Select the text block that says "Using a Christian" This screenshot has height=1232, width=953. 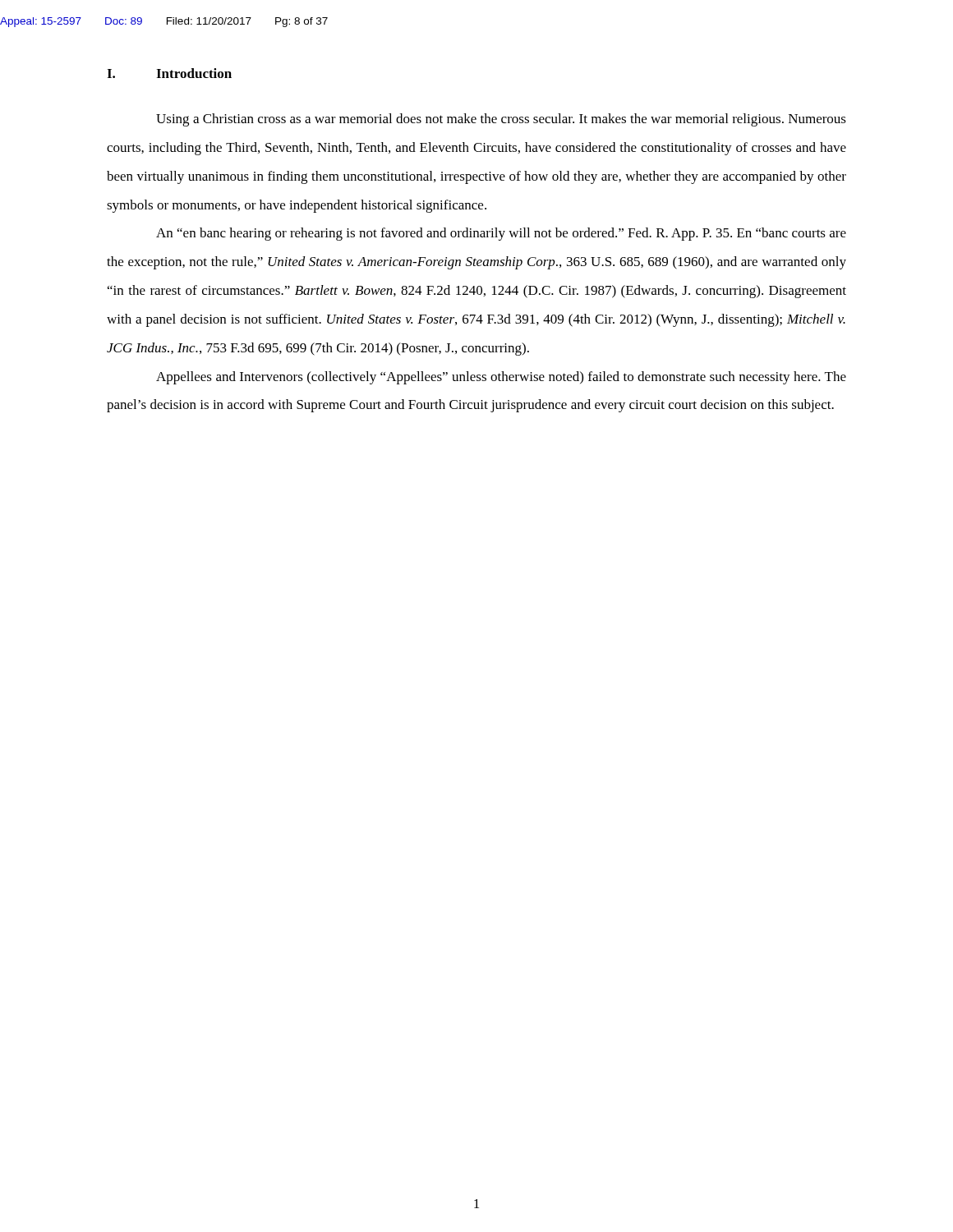pyautogui.click(x=476, y=162)
